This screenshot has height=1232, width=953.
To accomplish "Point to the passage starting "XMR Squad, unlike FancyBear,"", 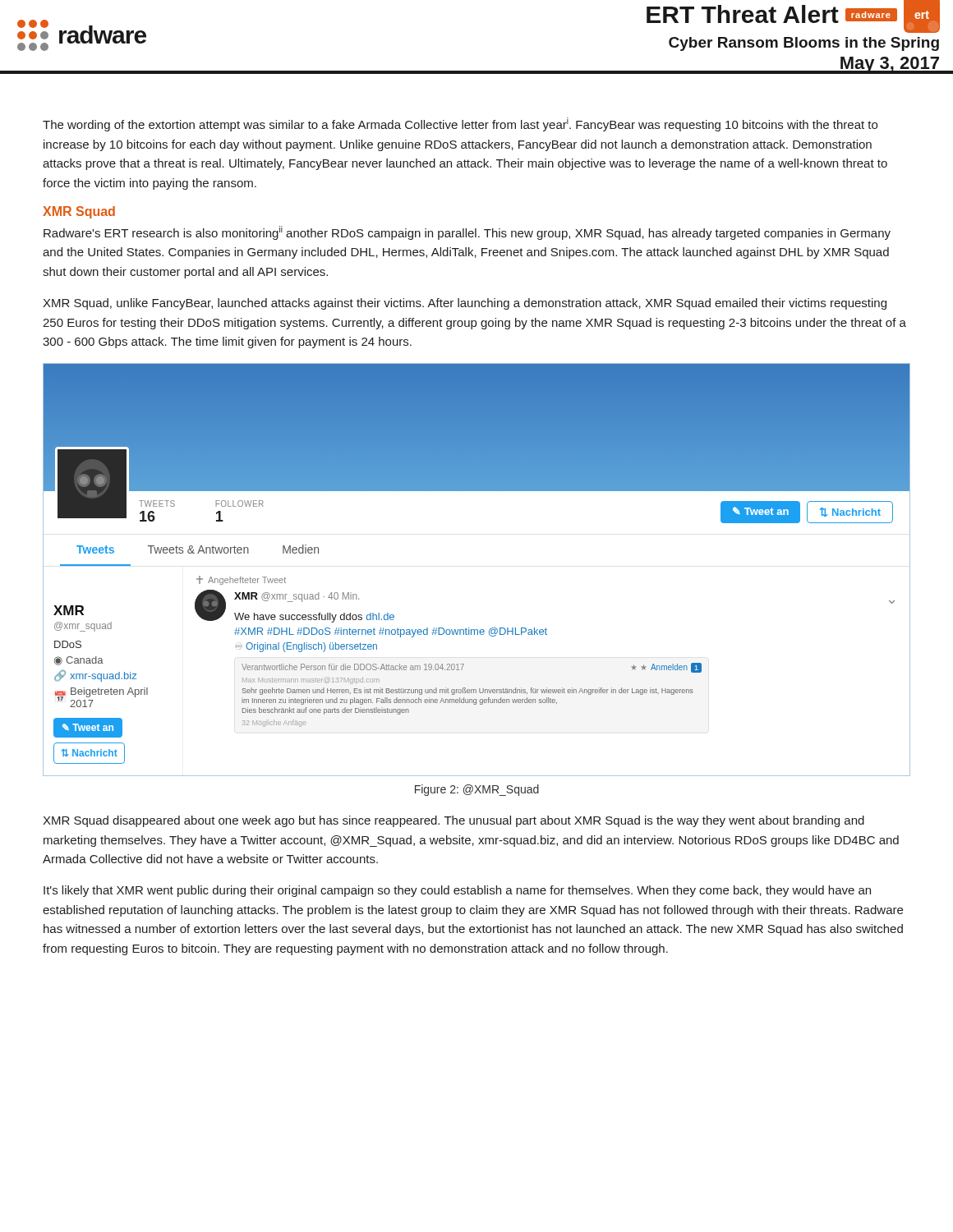I will [x=474, y=322].
